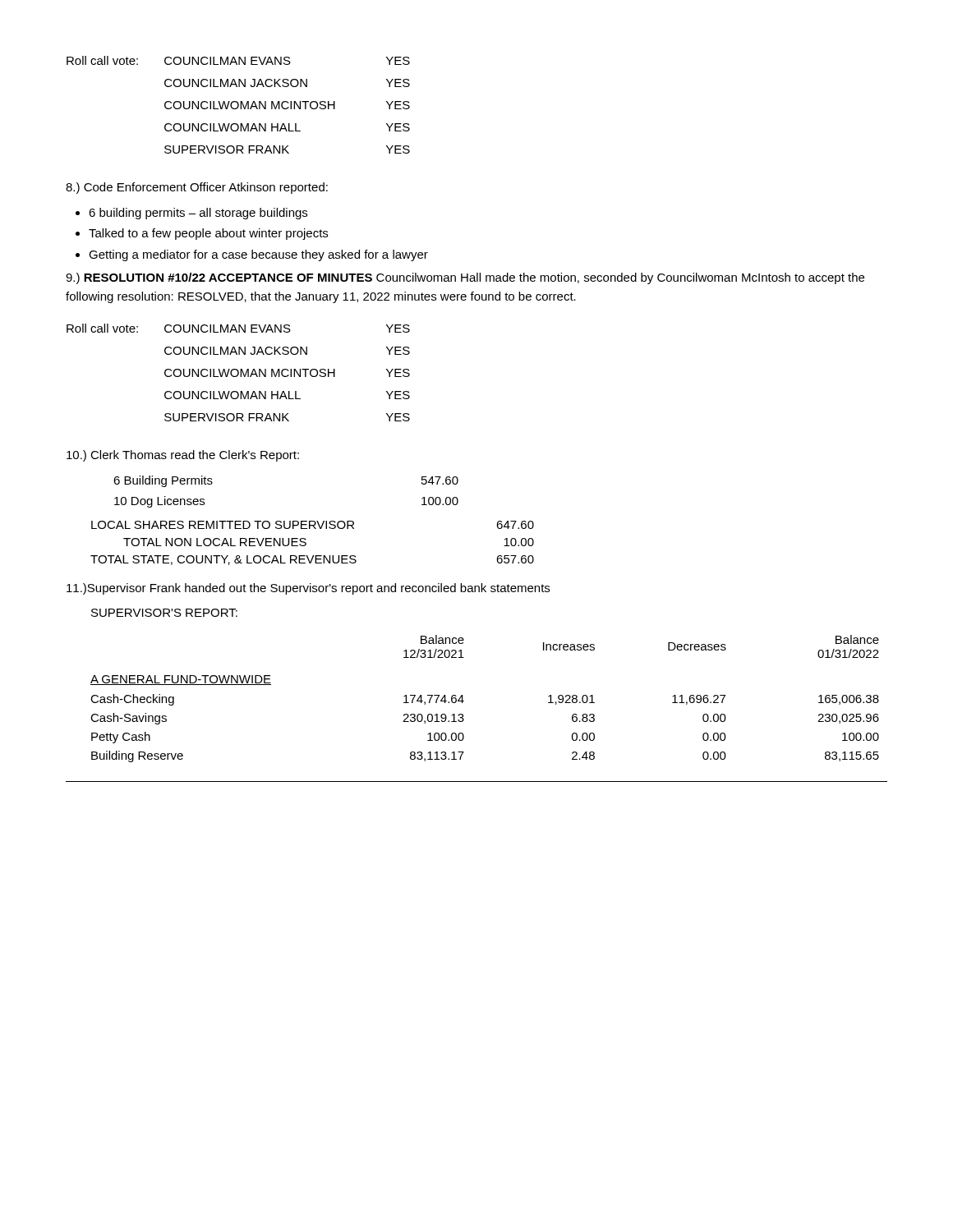Navigate to the text starting "Getting a mediator for a case because they"
The height and width of the screenshot is (1232, 953).
point(258,254)
